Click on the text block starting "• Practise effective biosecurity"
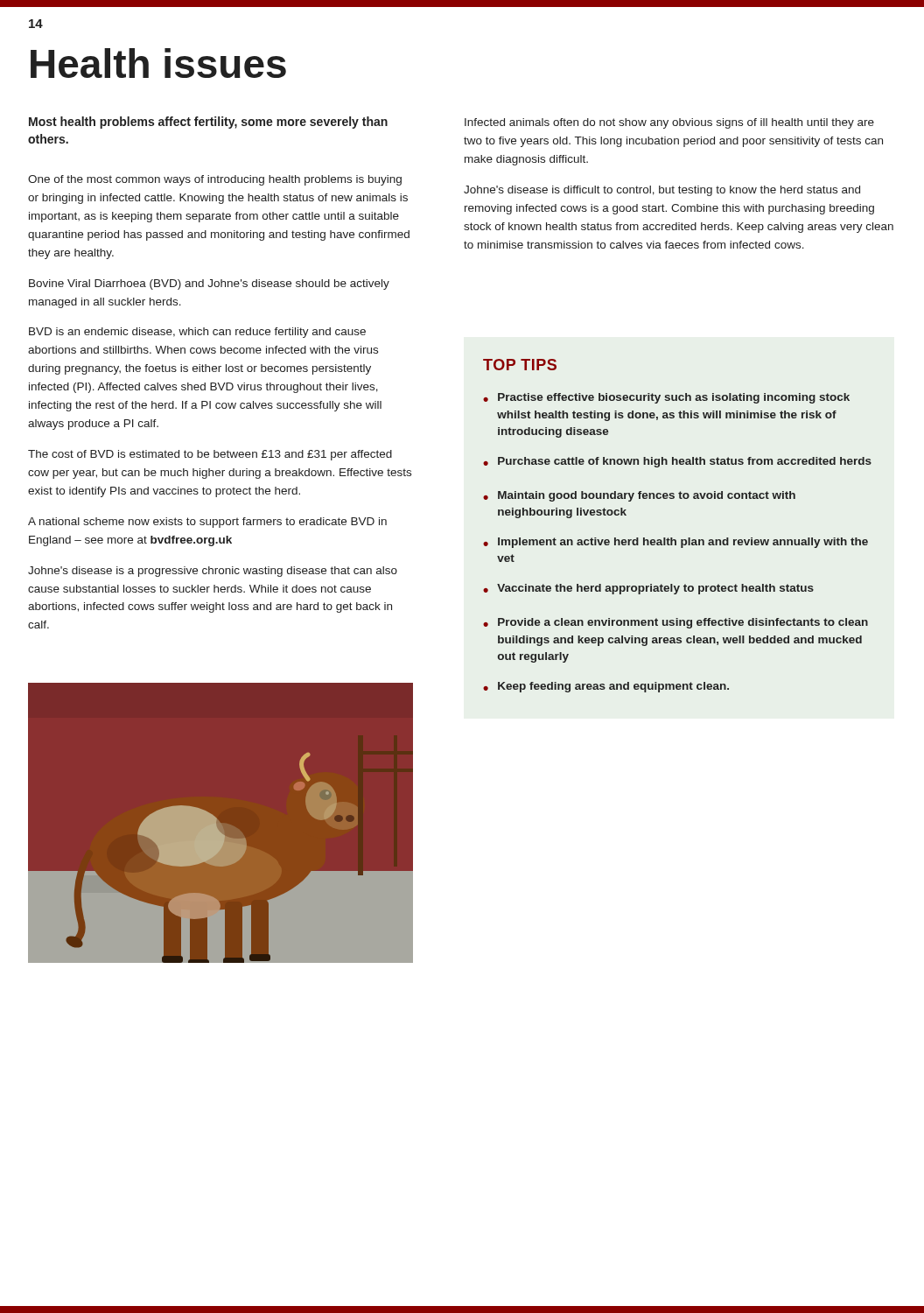924x1313 pixels. click(x=677, y=414)
